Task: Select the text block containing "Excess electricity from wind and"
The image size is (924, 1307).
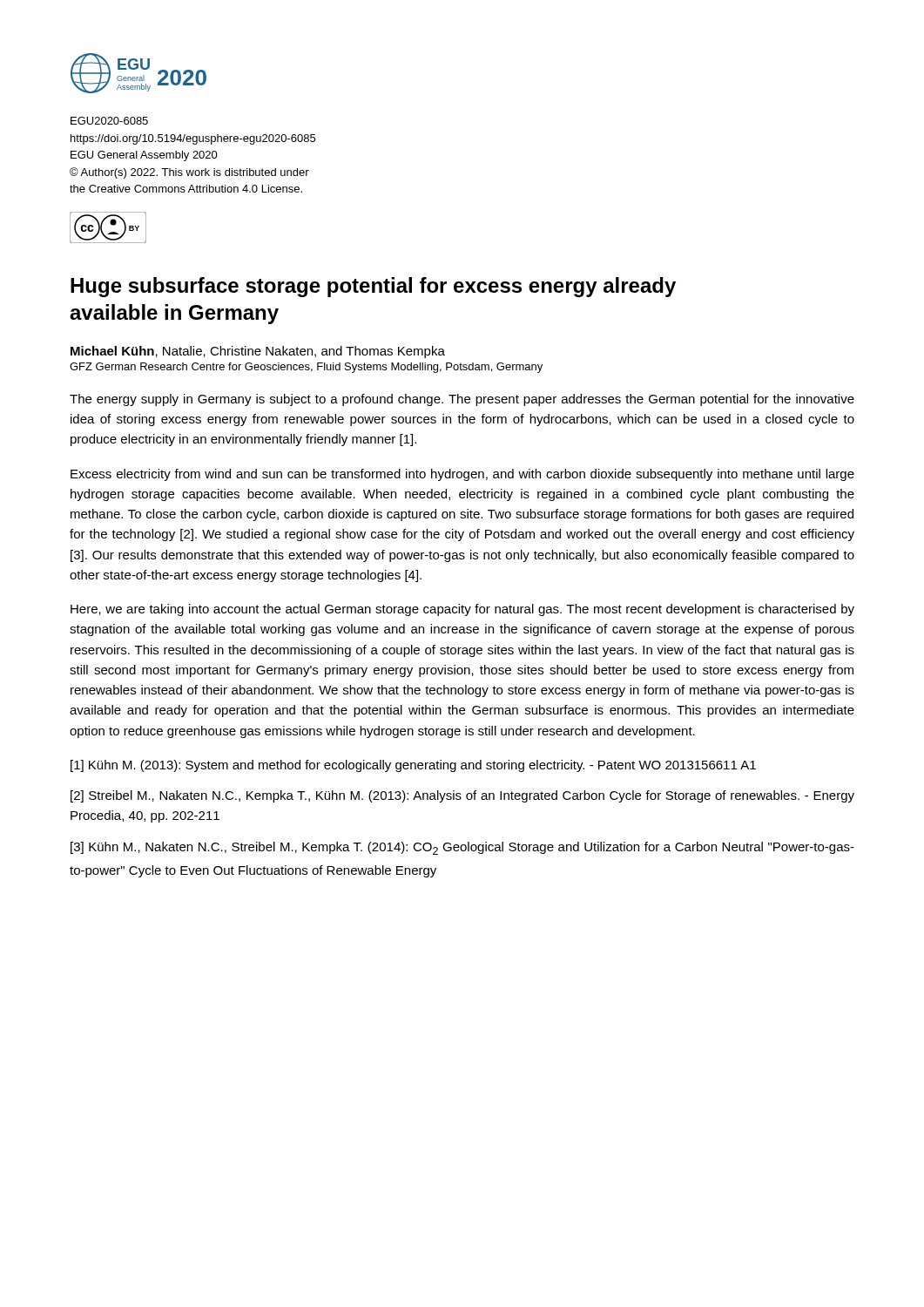Action: point(462,524)
